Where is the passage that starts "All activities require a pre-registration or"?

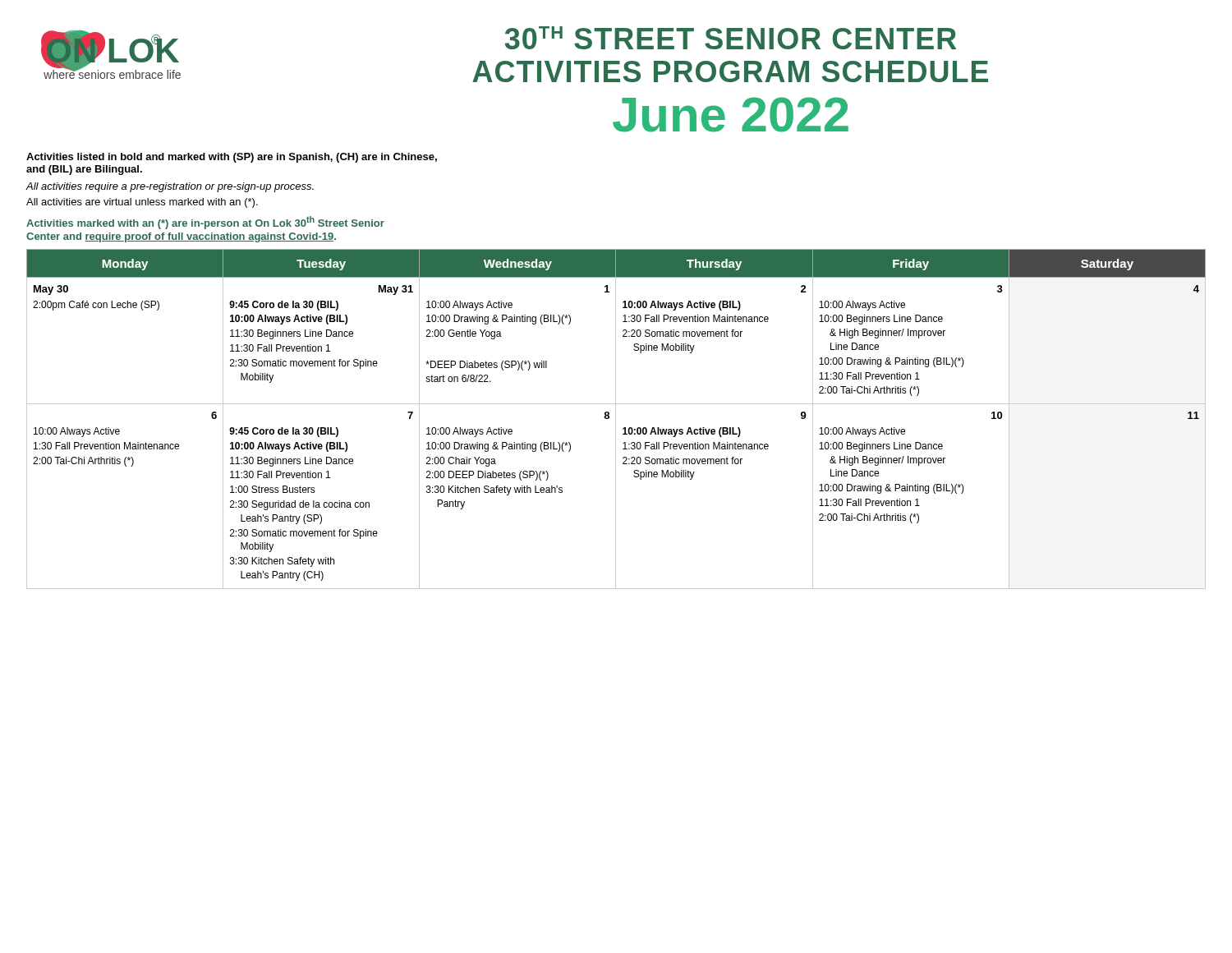pos(170,186)
